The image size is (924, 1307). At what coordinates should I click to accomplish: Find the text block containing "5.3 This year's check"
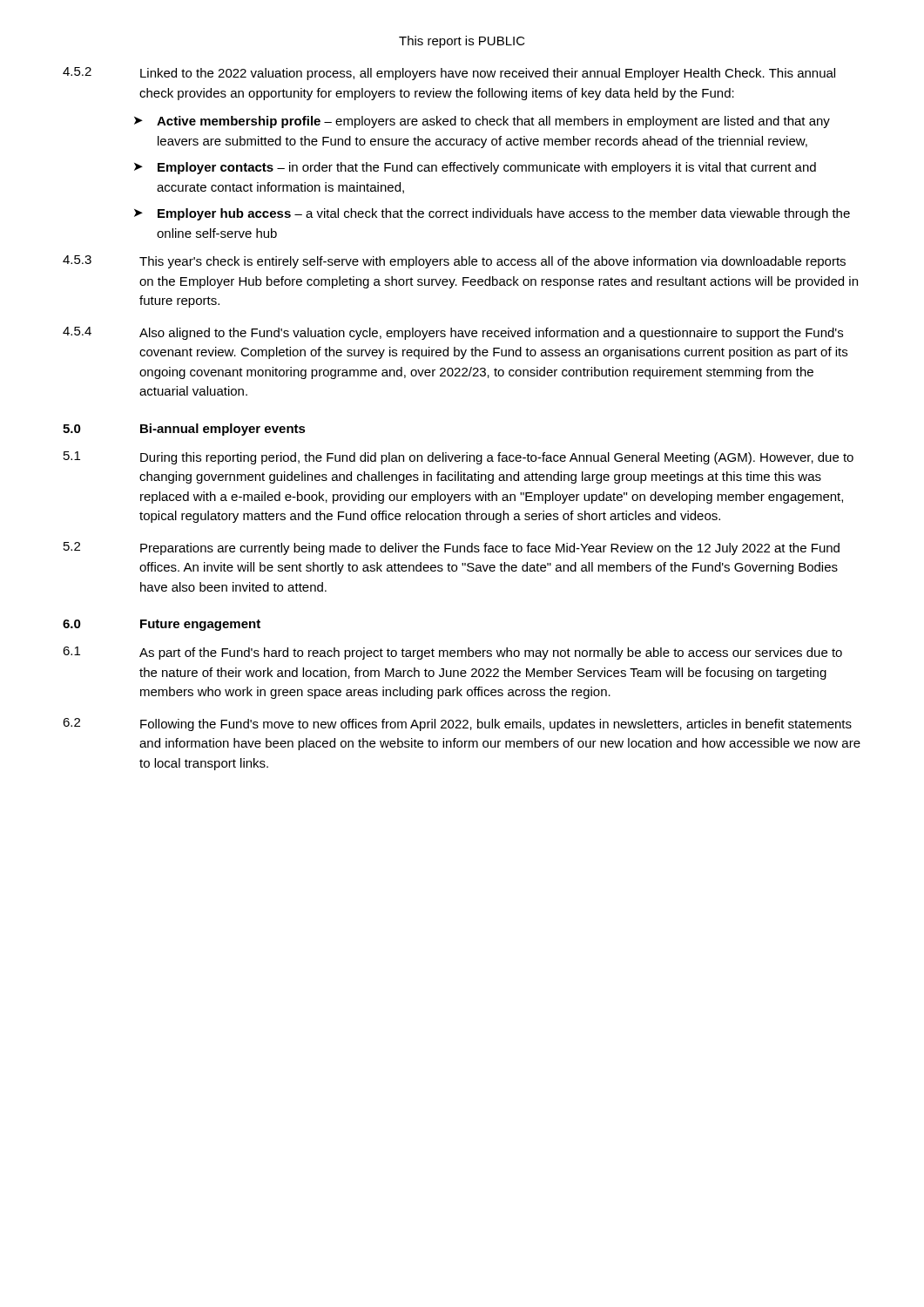point(462,281)
